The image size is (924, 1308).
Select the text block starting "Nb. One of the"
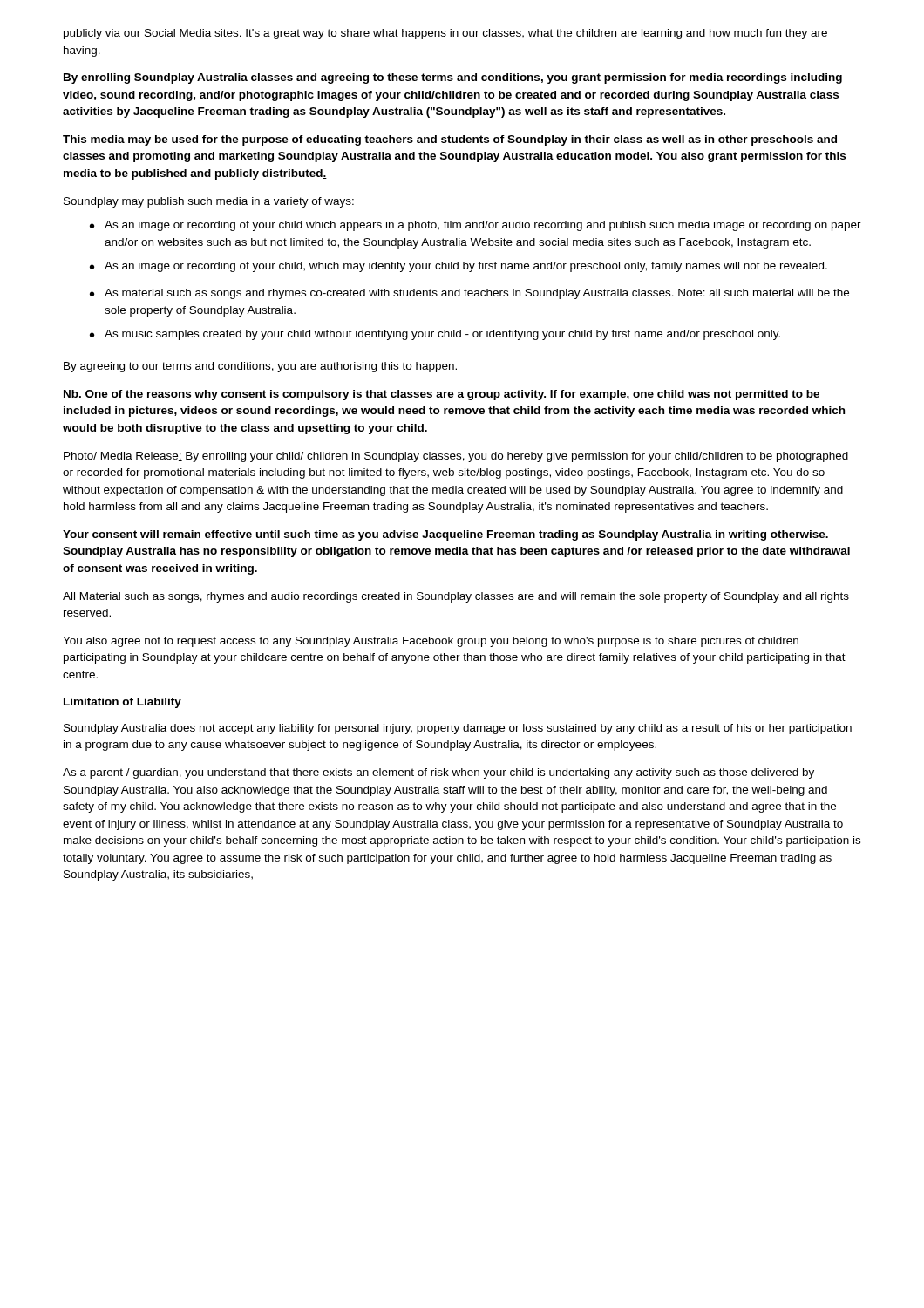pos(454,411)
